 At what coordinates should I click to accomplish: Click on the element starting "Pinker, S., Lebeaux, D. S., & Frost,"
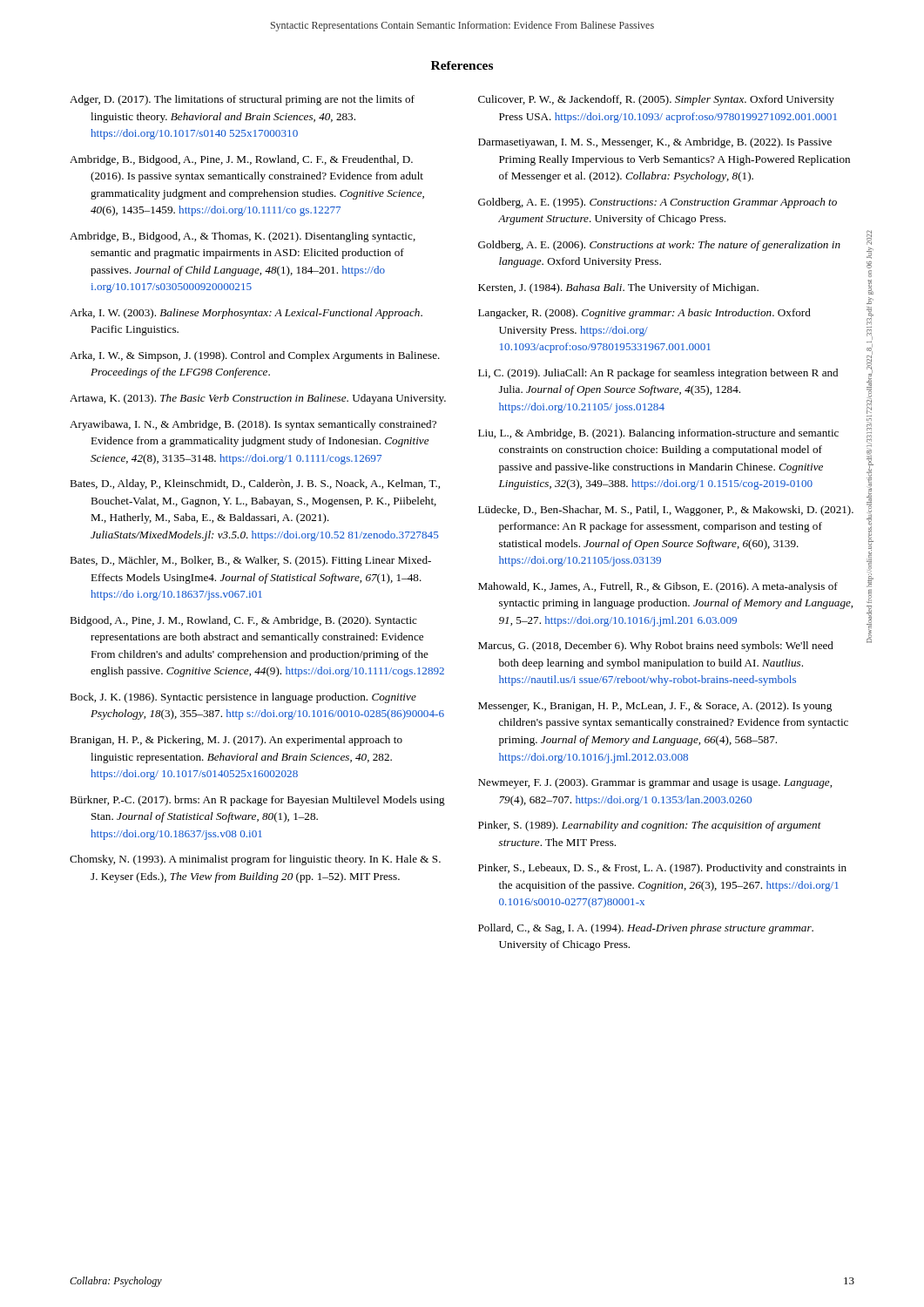(662, 885)
